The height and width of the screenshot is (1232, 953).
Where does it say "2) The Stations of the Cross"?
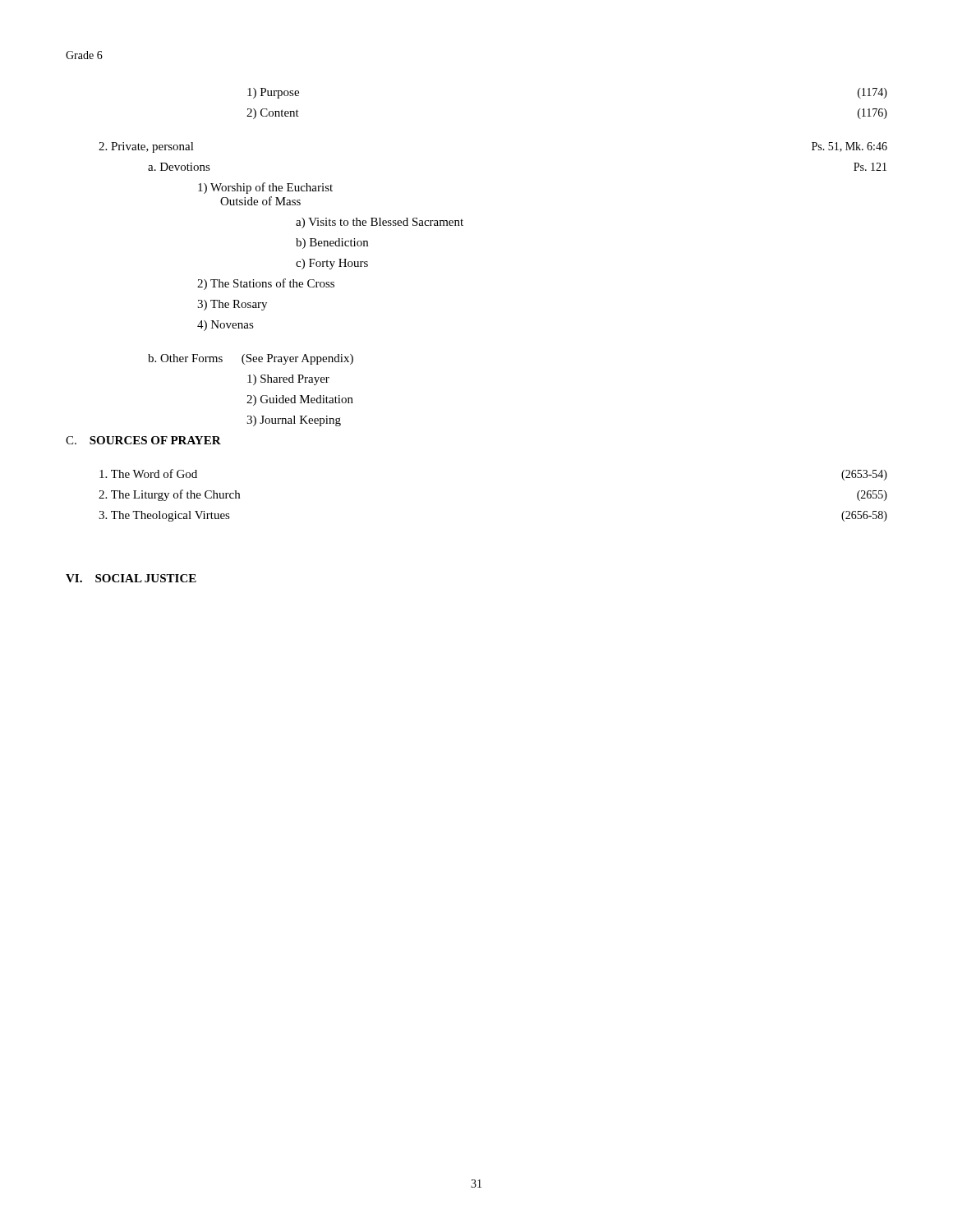click(266, 283)
